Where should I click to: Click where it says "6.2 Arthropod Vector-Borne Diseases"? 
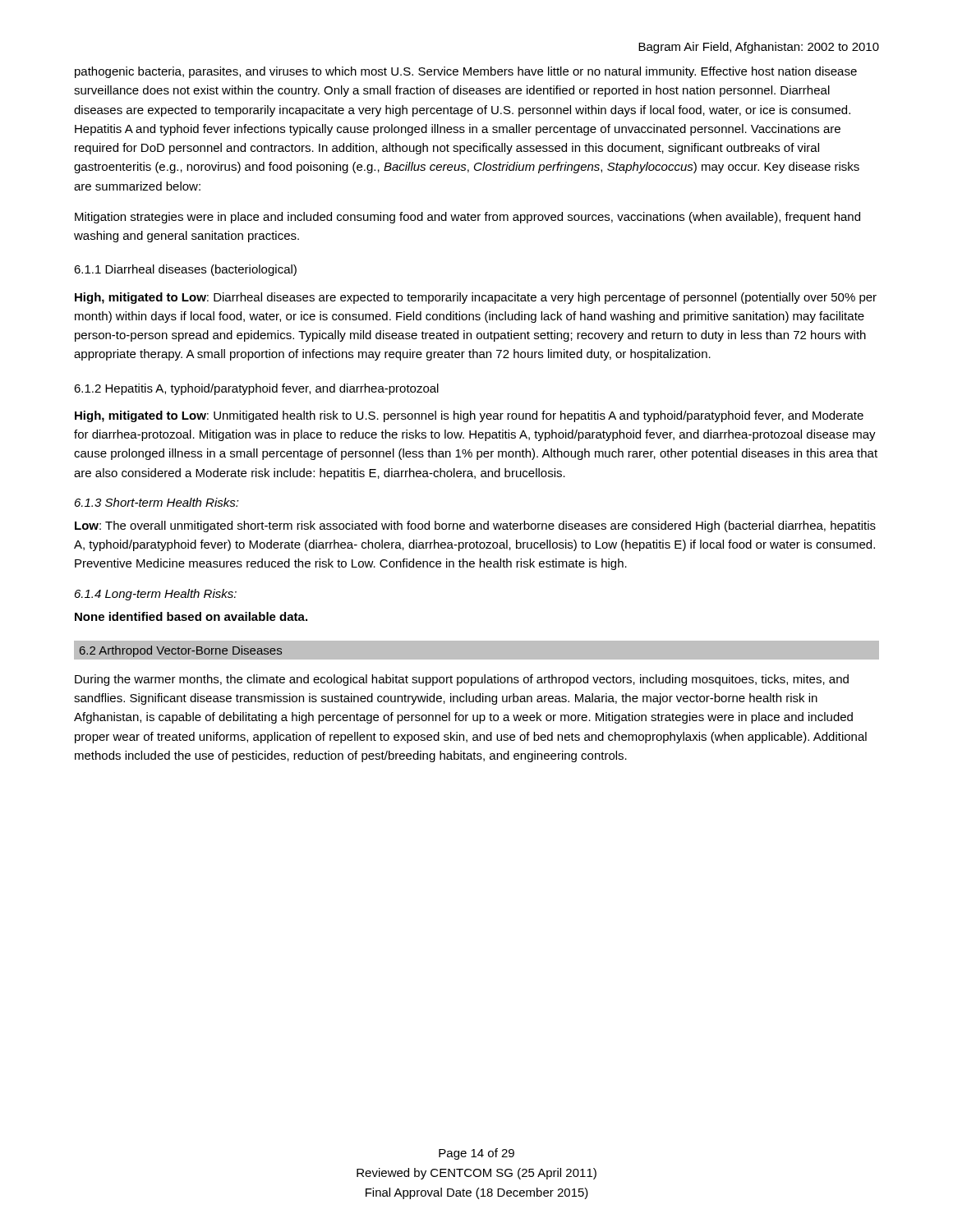click(x=181, y=650)
